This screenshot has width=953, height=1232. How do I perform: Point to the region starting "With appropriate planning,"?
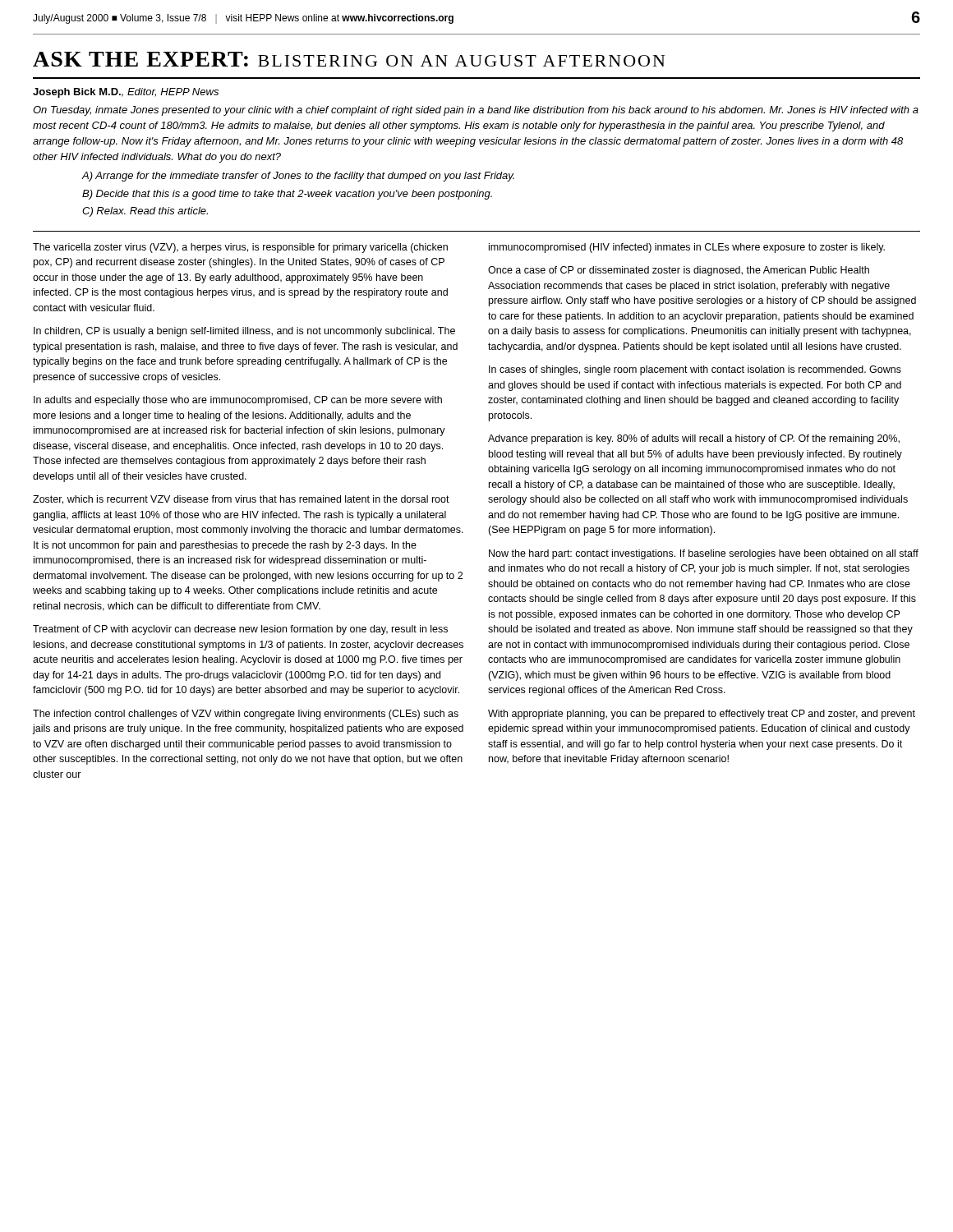[704, 737]
